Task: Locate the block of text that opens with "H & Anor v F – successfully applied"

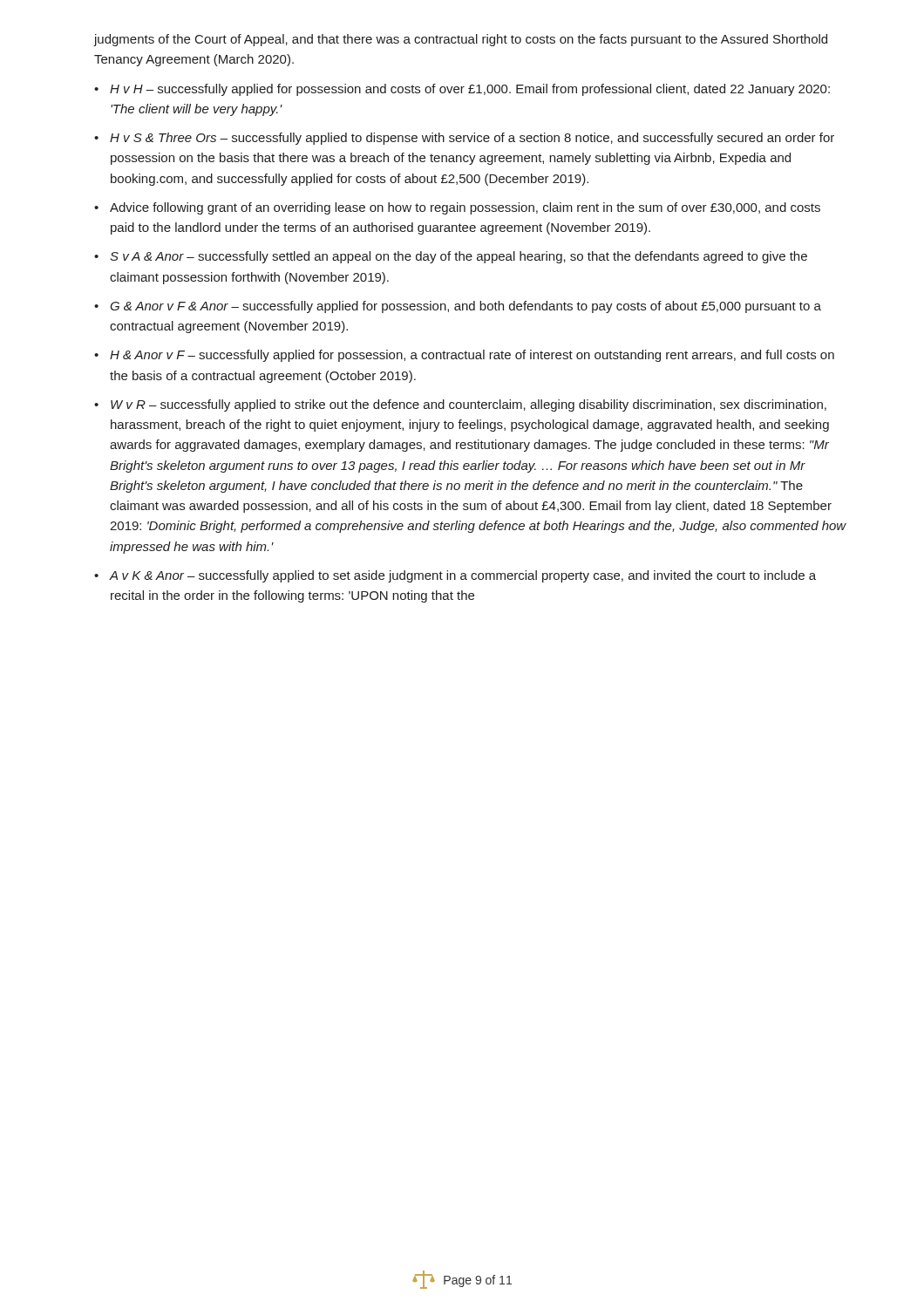Action: [x=472, y=365]
